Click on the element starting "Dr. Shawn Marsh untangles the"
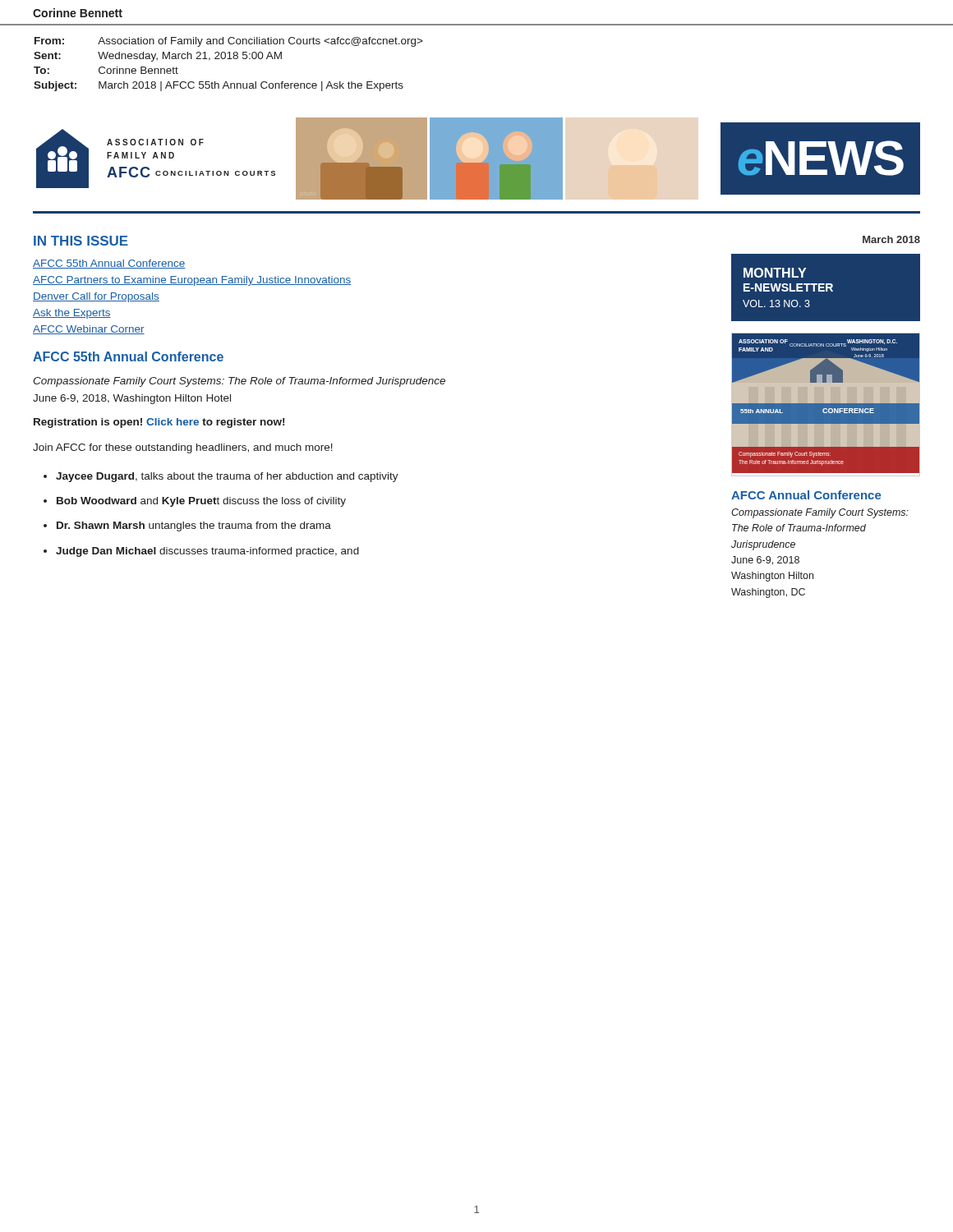Screen dimensions: 1232x953 [193, 525]
